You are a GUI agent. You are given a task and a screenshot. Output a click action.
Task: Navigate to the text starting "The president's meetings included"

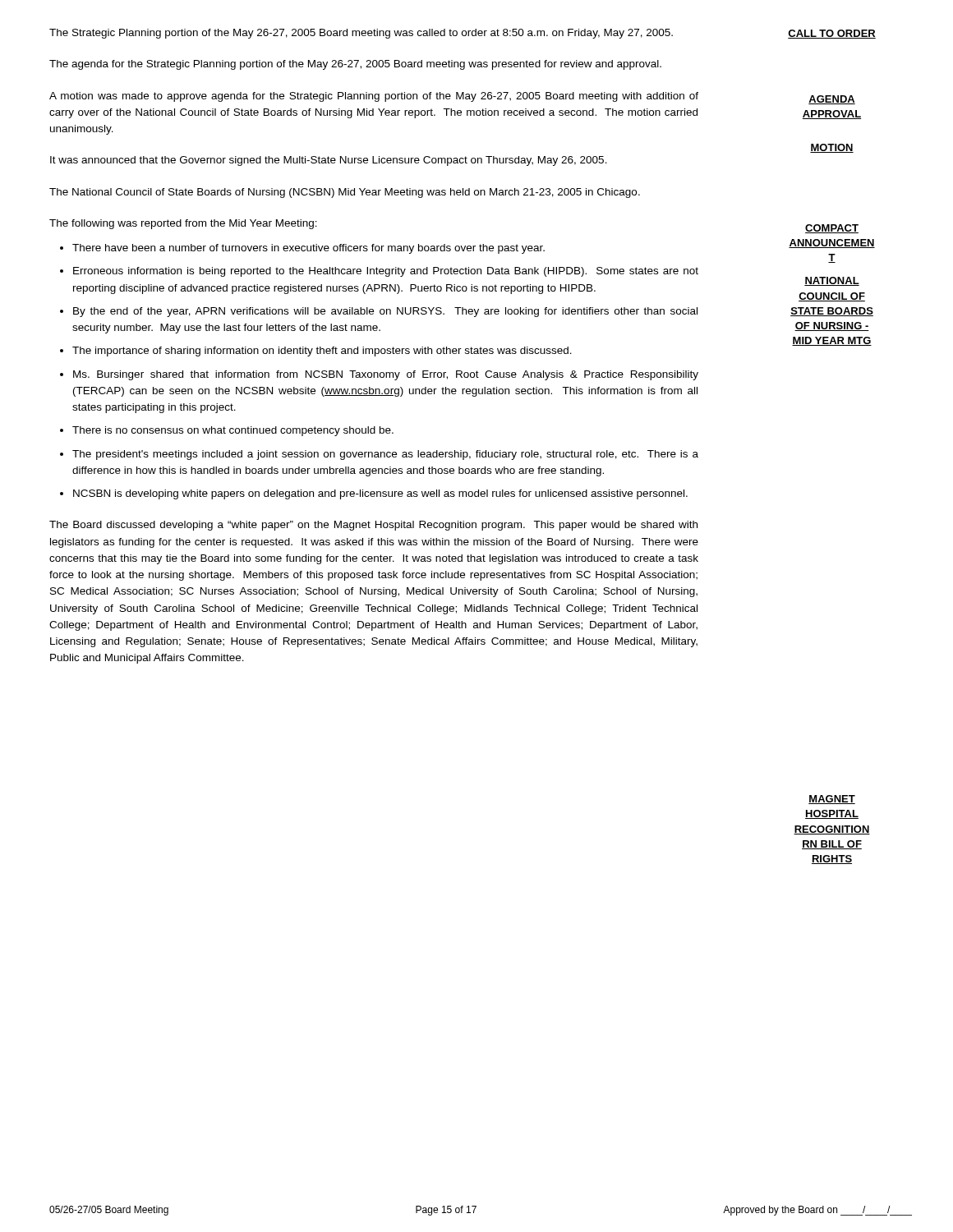pos(385,462)
